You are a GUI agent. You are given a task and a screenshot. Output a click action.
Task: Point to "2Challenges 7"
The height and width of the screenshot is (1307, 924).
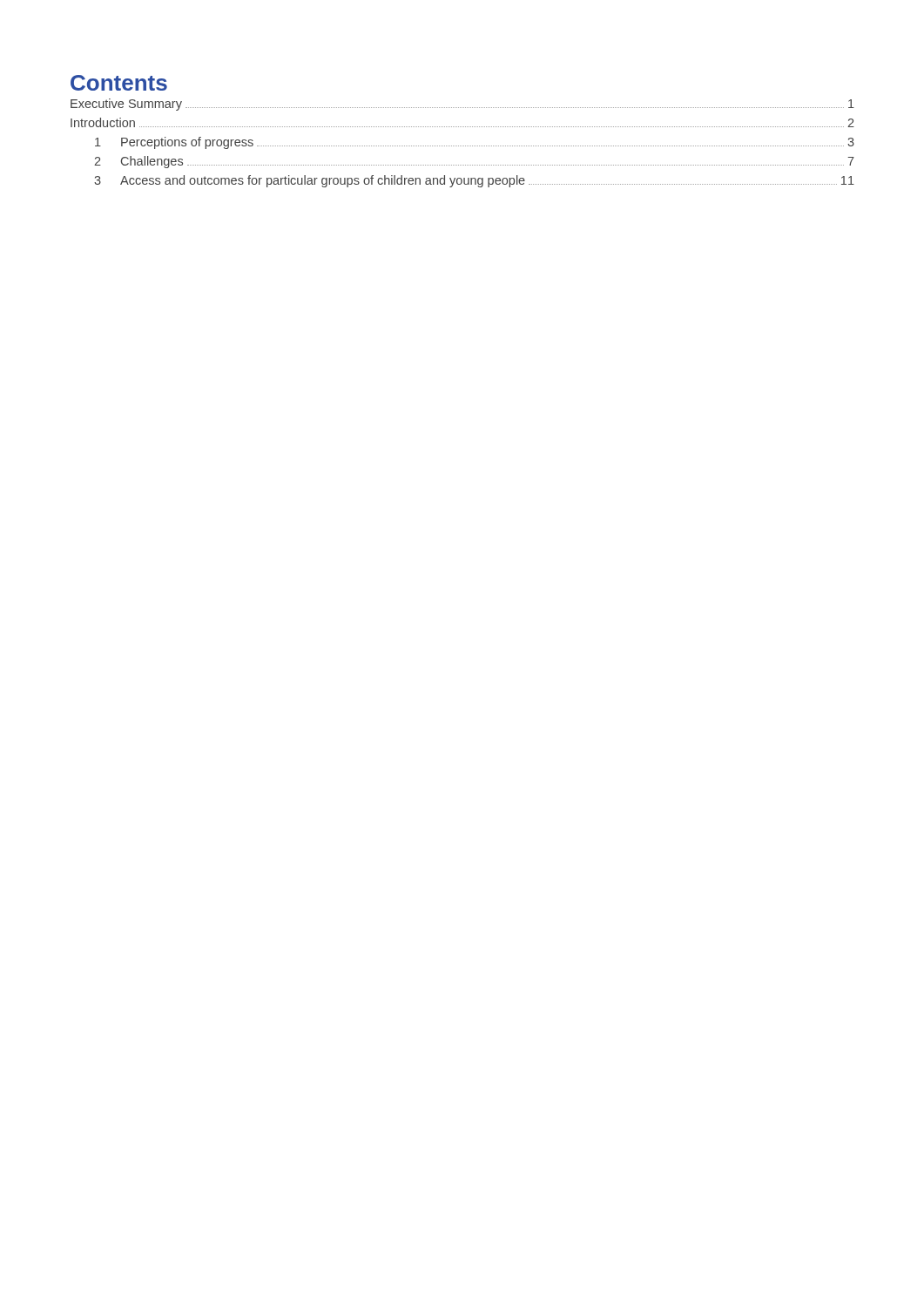click(x=462, y=161)
